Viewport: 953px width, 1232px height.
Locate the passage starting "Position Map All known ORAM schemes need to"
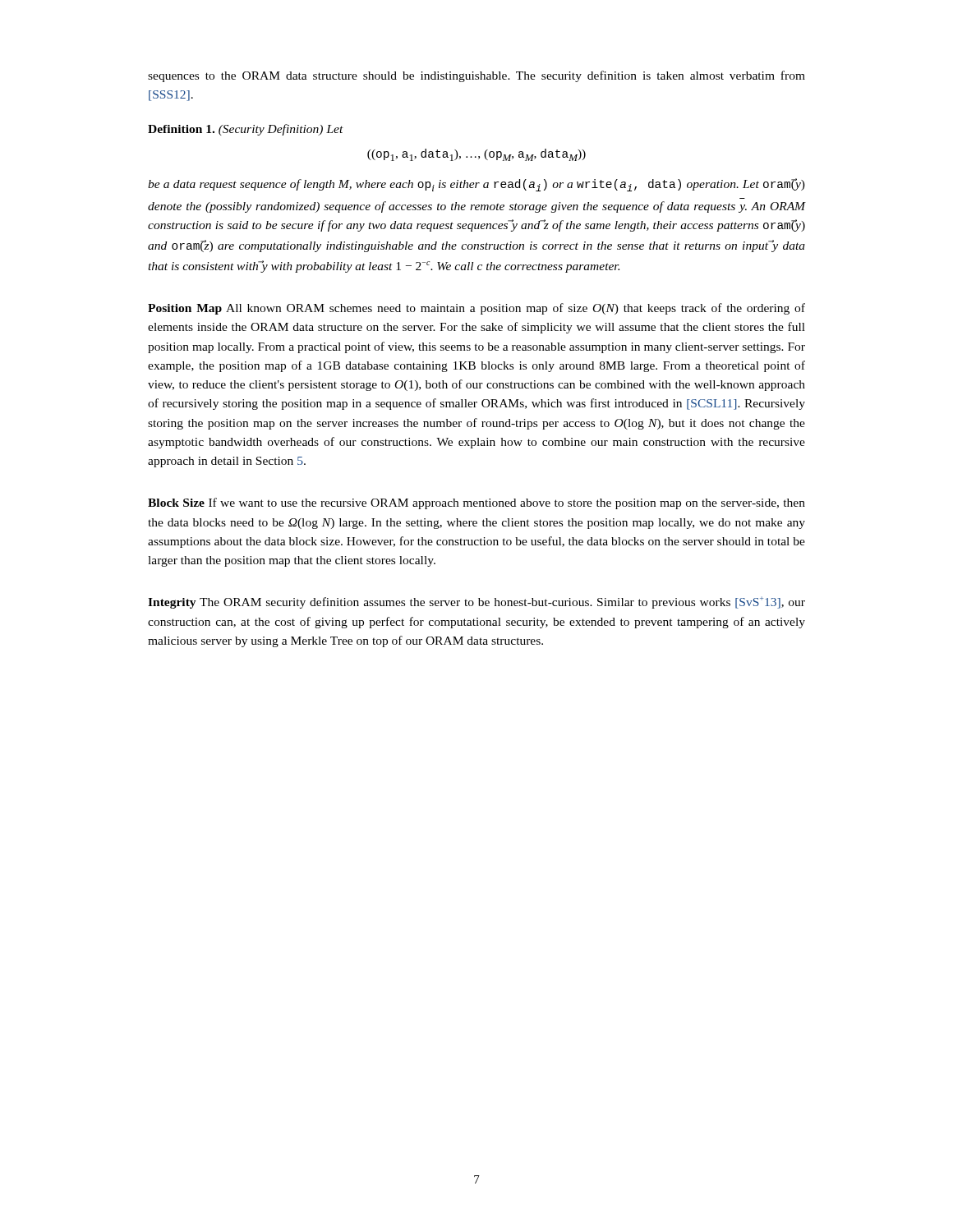(x=476, y=384)
